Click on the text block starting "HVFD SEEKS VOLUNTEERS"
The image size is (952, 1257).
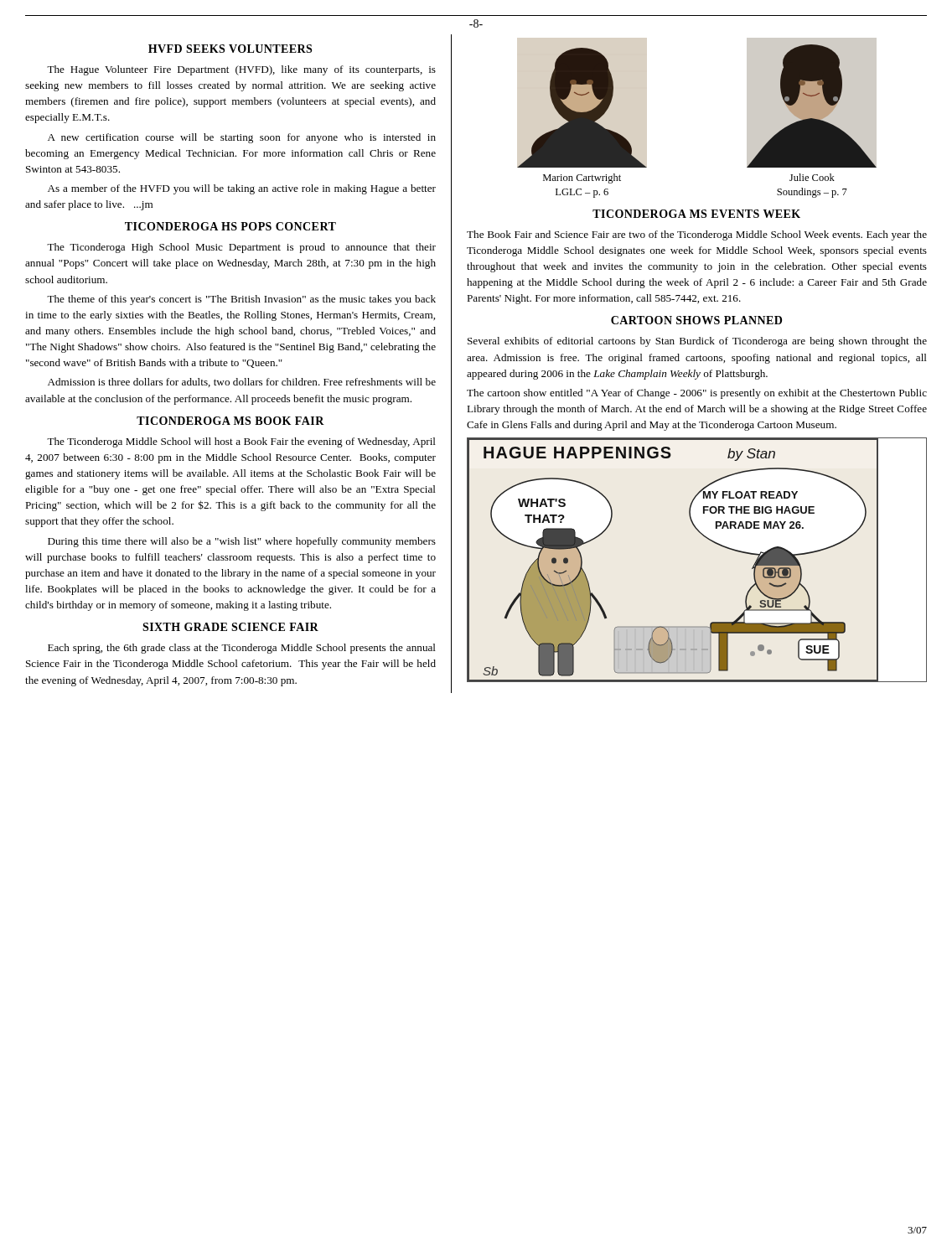point(230,49)
